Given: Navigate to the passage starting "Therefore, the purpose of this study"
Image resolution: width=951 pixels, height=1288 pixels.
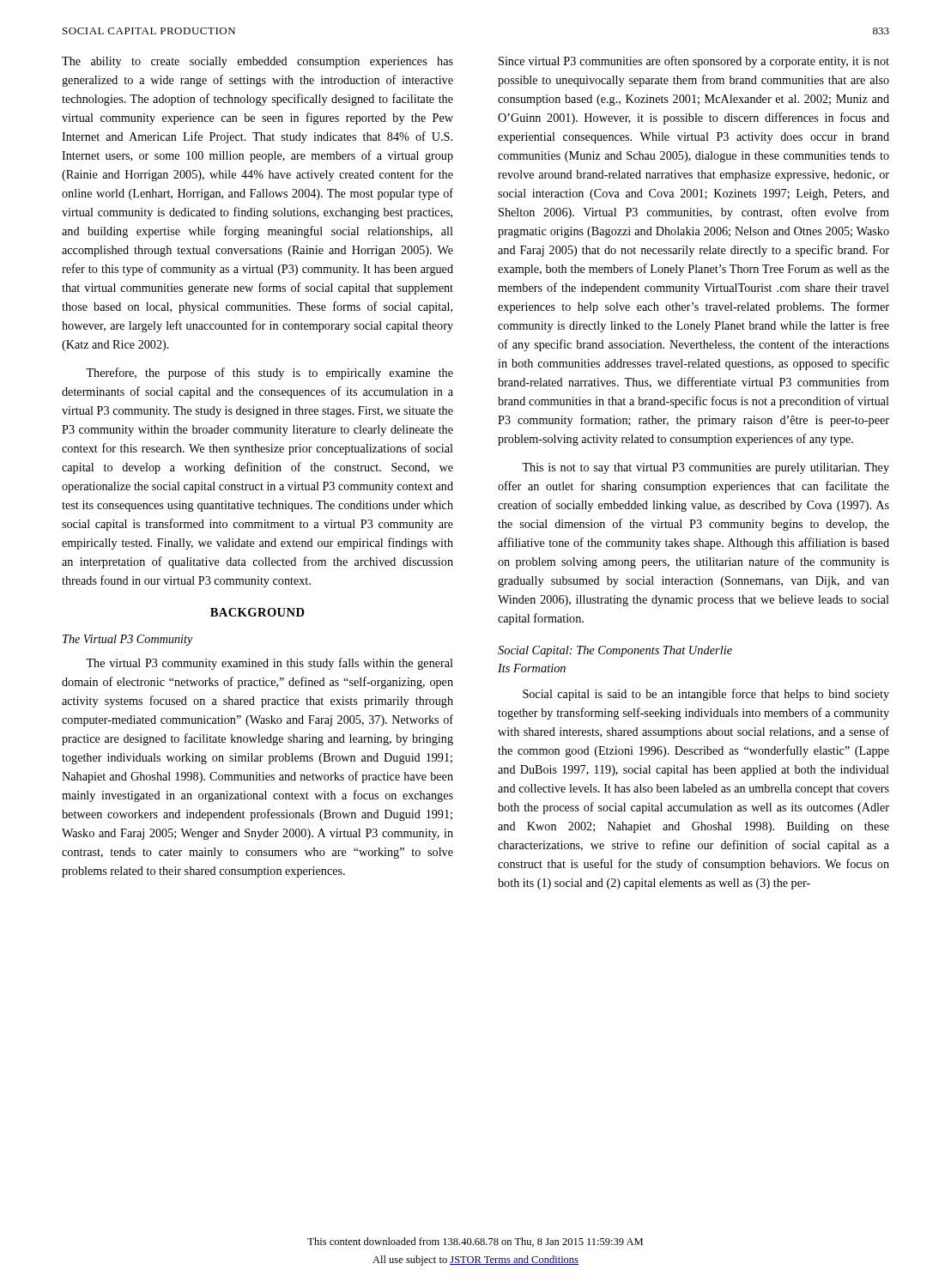Looking at the screenshot, I should tap(257, 477).
